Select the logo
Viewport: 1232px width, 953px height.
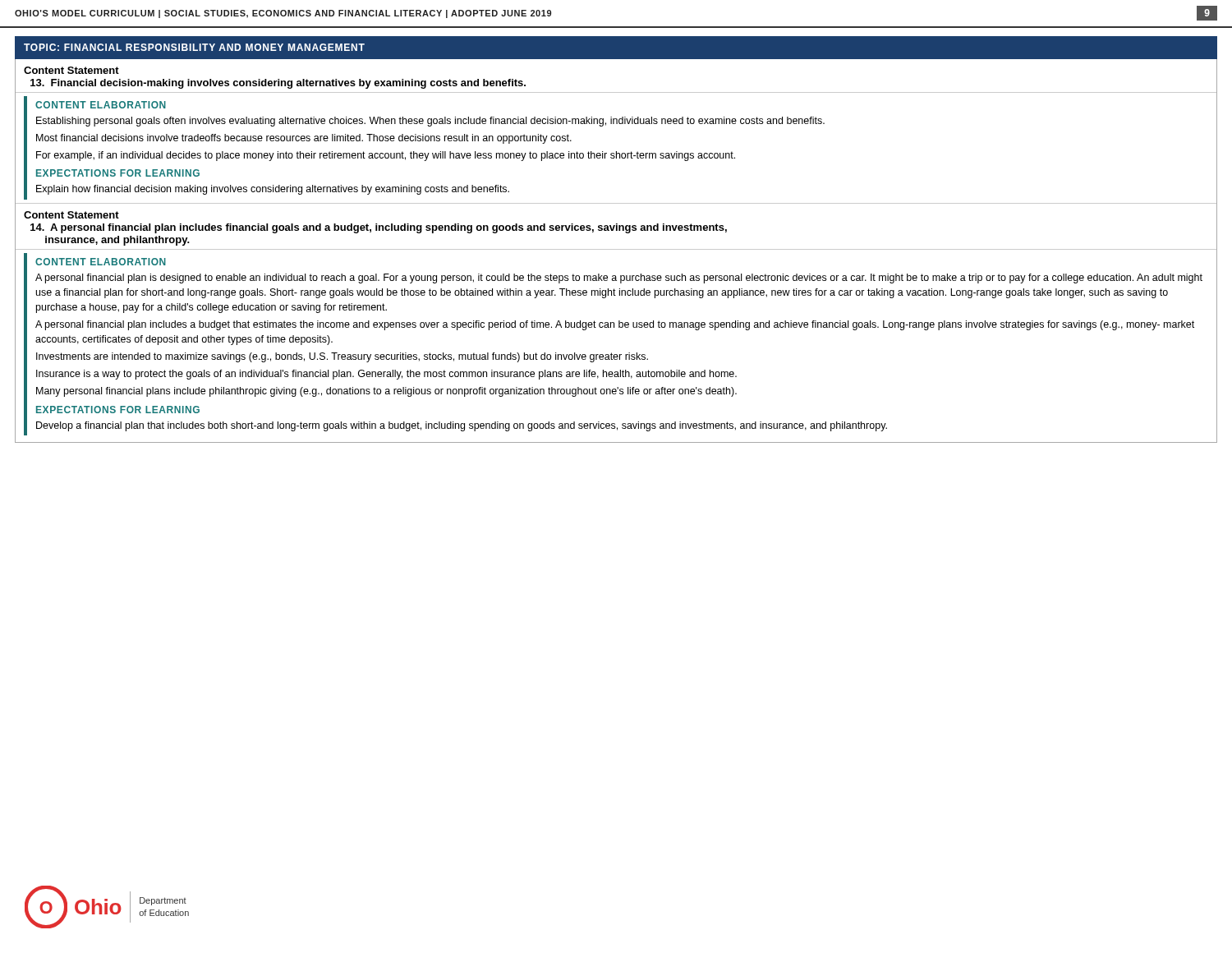point(107,907)
